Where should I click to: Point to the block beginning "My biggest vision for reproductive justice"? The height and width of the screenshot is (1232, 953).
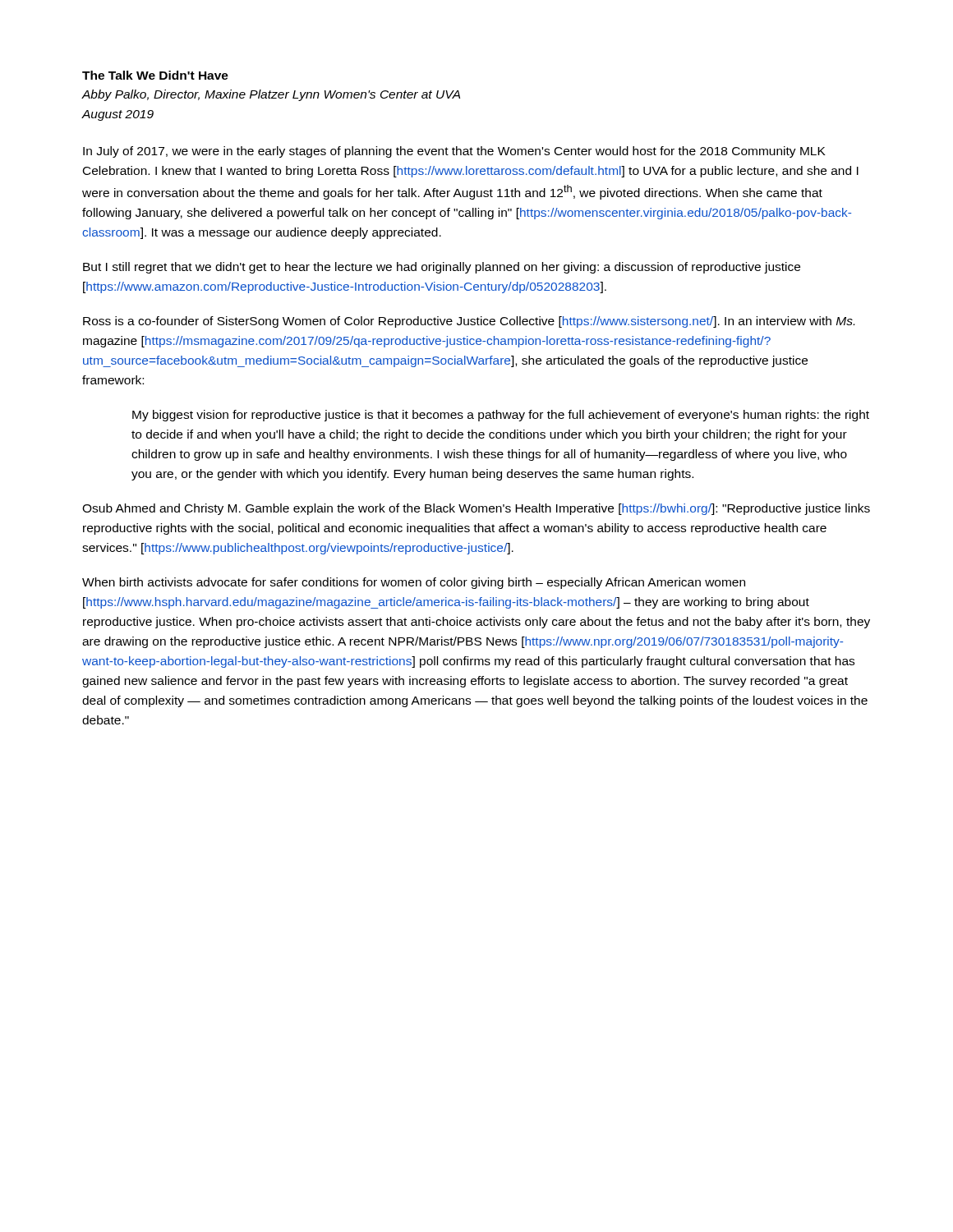pos(500,444)
